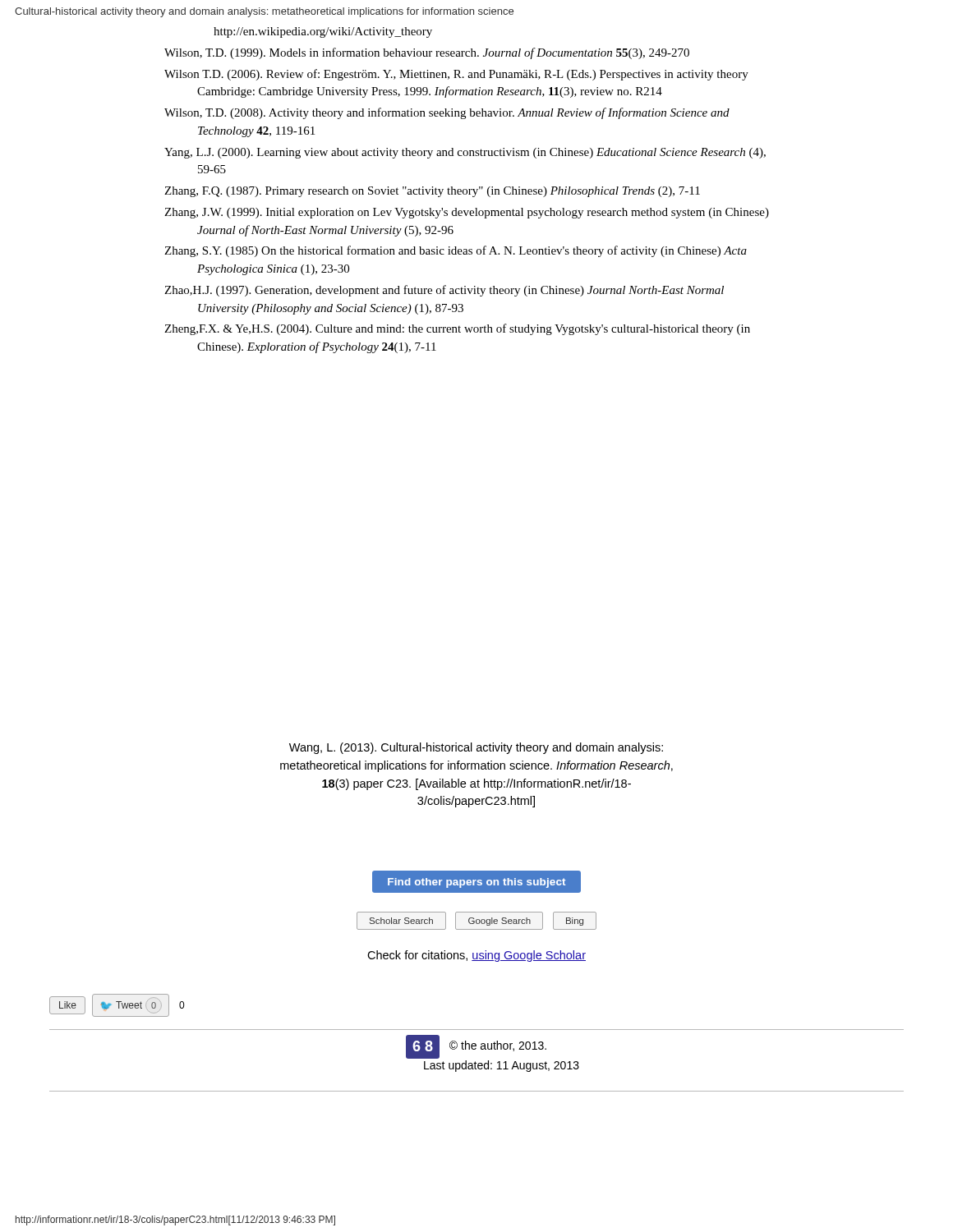Point to the text block starting "Wang, L. (2013). Cultural-historical activity theory"
Viewport: 953px width, 1232px height.
(x=476, y=774)
